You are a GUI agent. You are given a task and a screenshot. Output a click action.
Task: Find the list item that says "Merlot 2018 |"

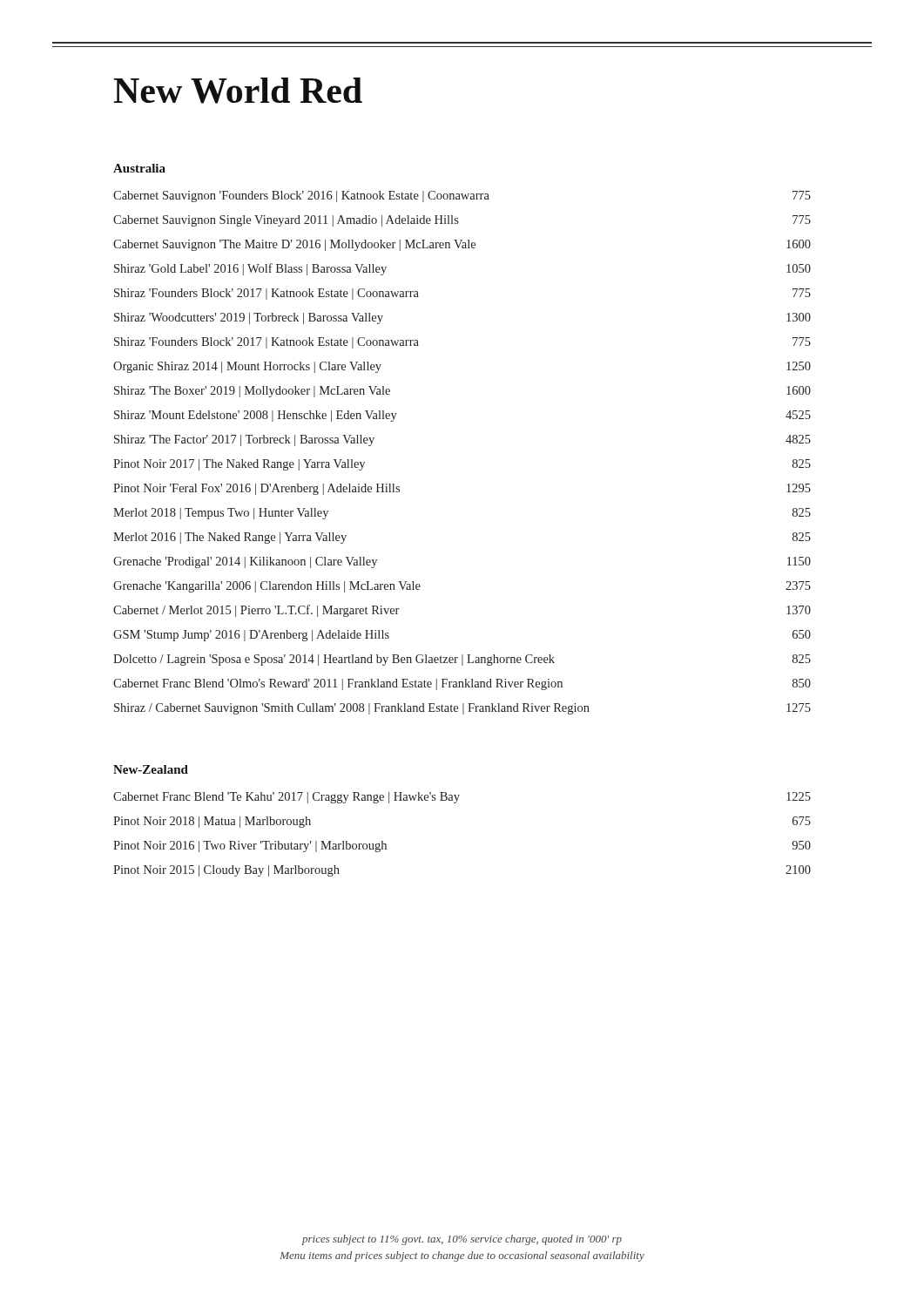(x=218, y=514)
